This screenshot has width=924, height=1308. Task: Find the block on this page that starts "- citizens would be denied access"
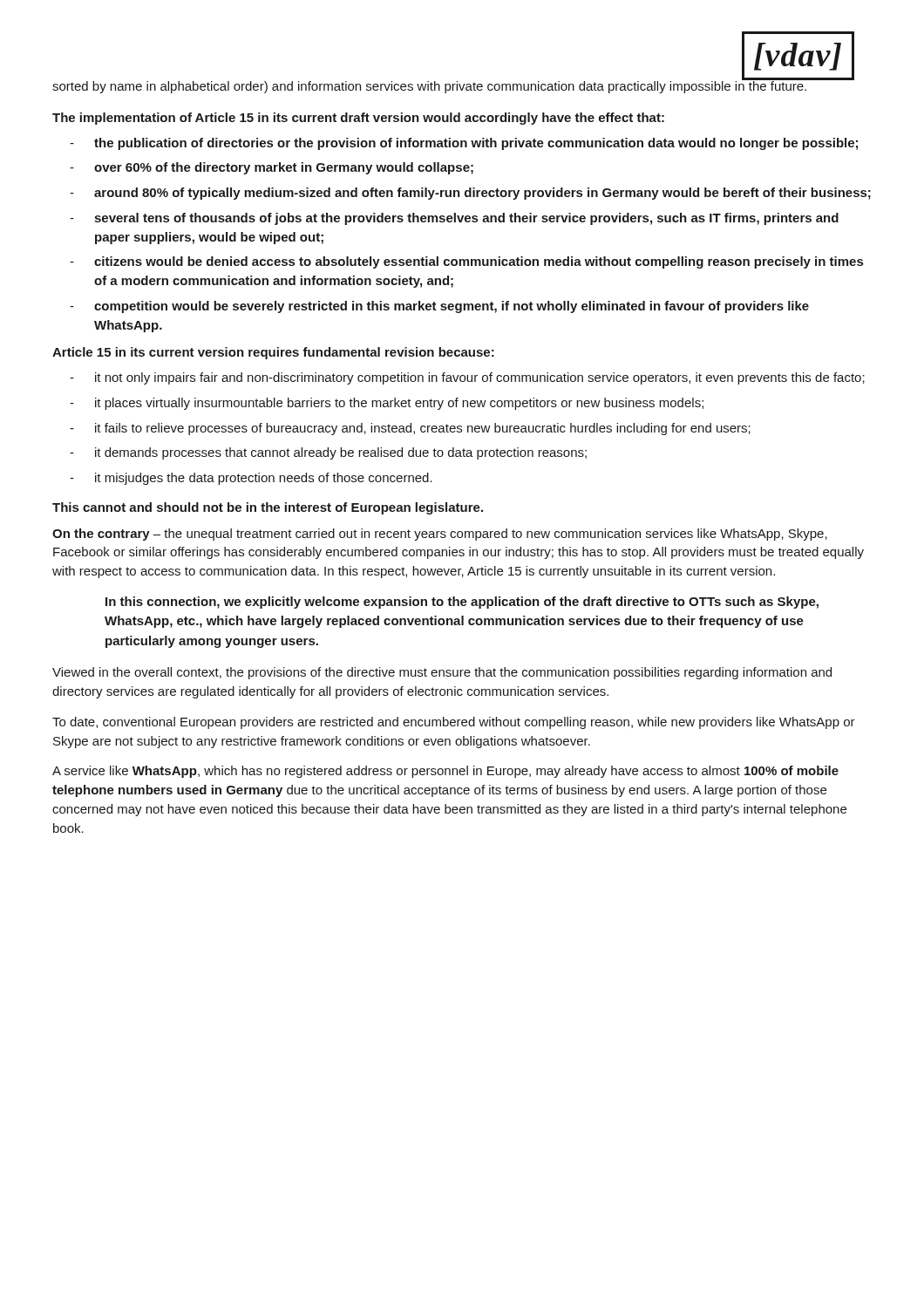462,271
